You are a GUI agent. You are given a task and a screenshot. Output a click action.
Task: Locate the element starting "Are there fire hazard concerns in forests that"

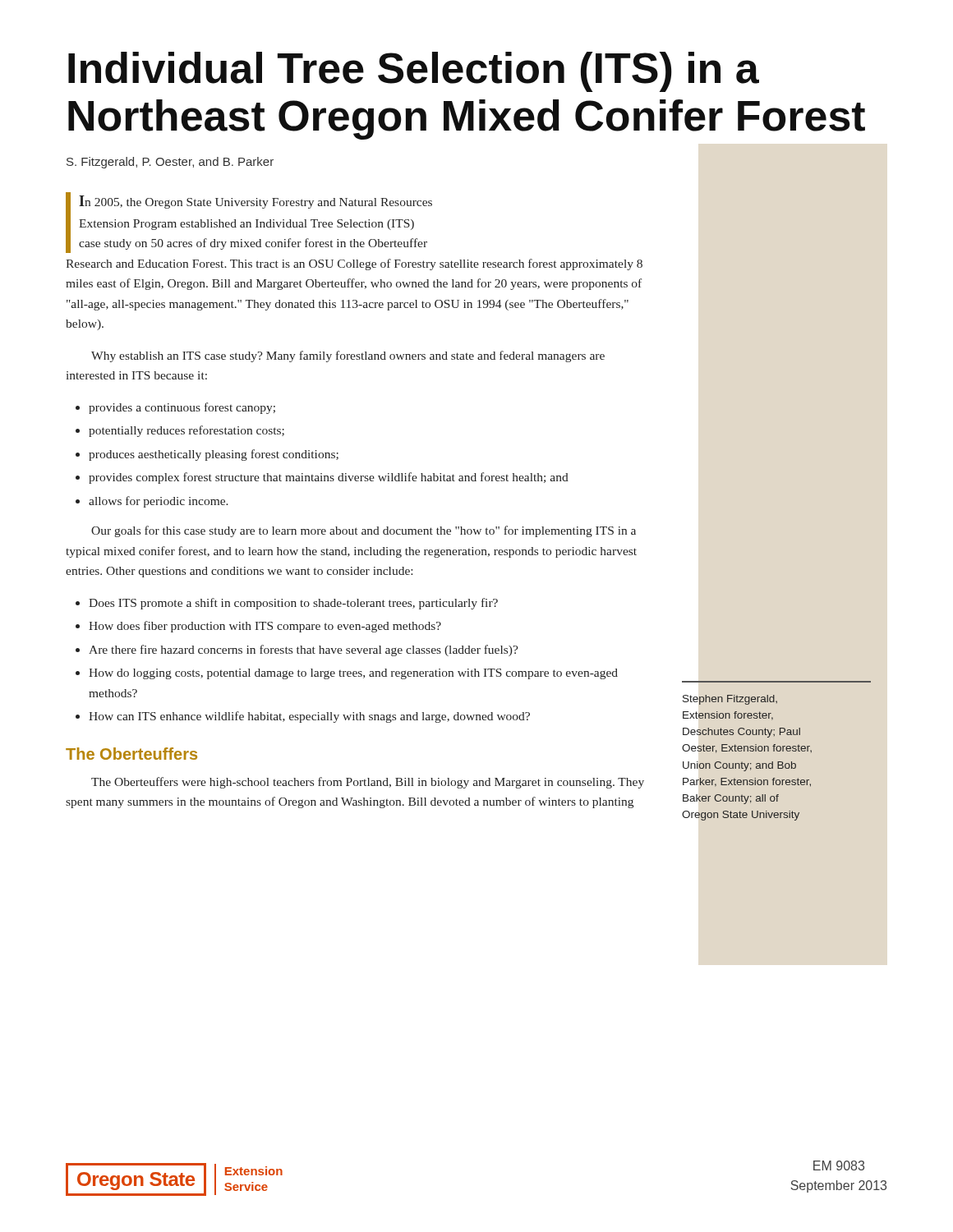click(304, 649)
